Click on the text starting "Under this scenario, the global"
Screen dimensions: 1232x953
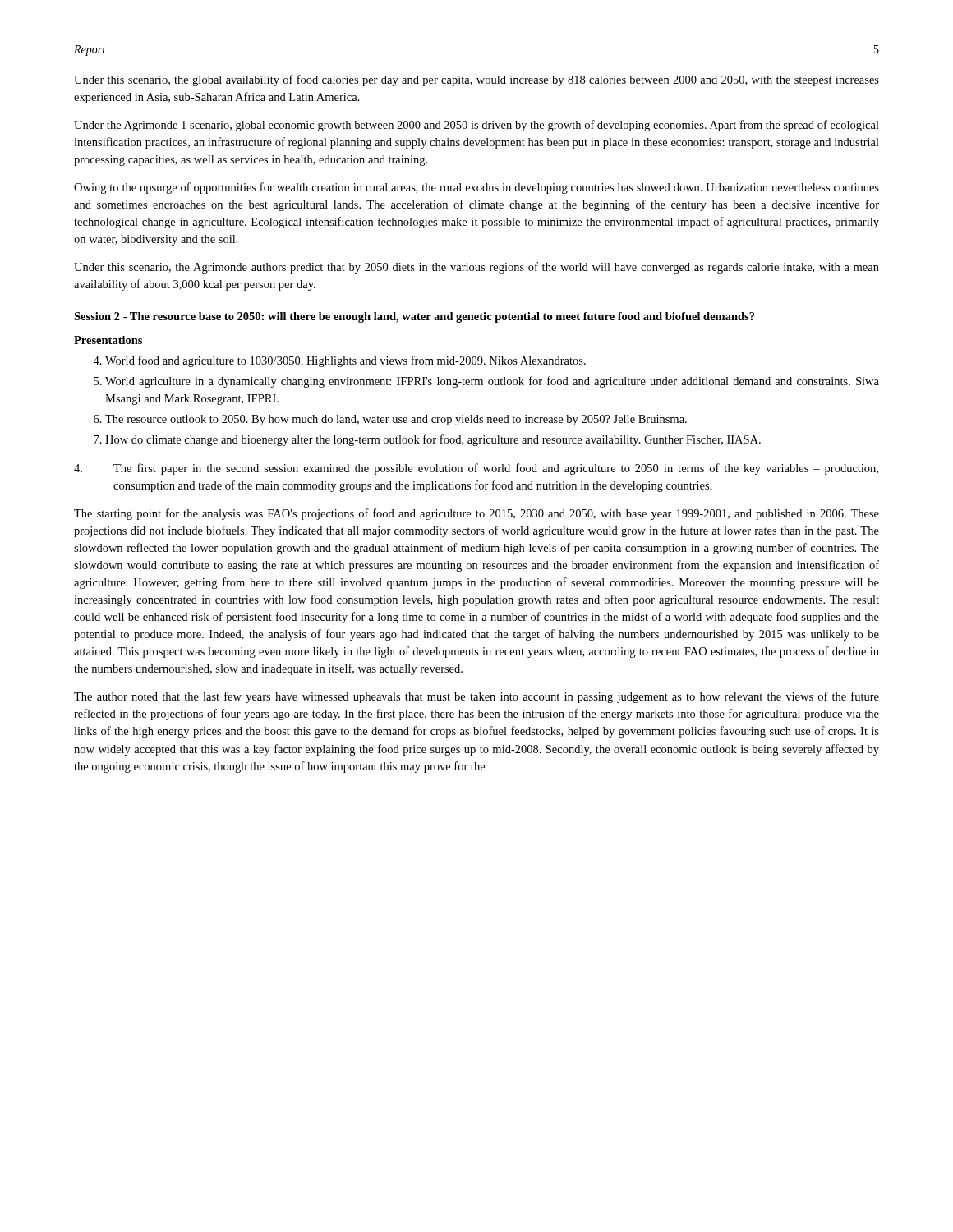476,89
